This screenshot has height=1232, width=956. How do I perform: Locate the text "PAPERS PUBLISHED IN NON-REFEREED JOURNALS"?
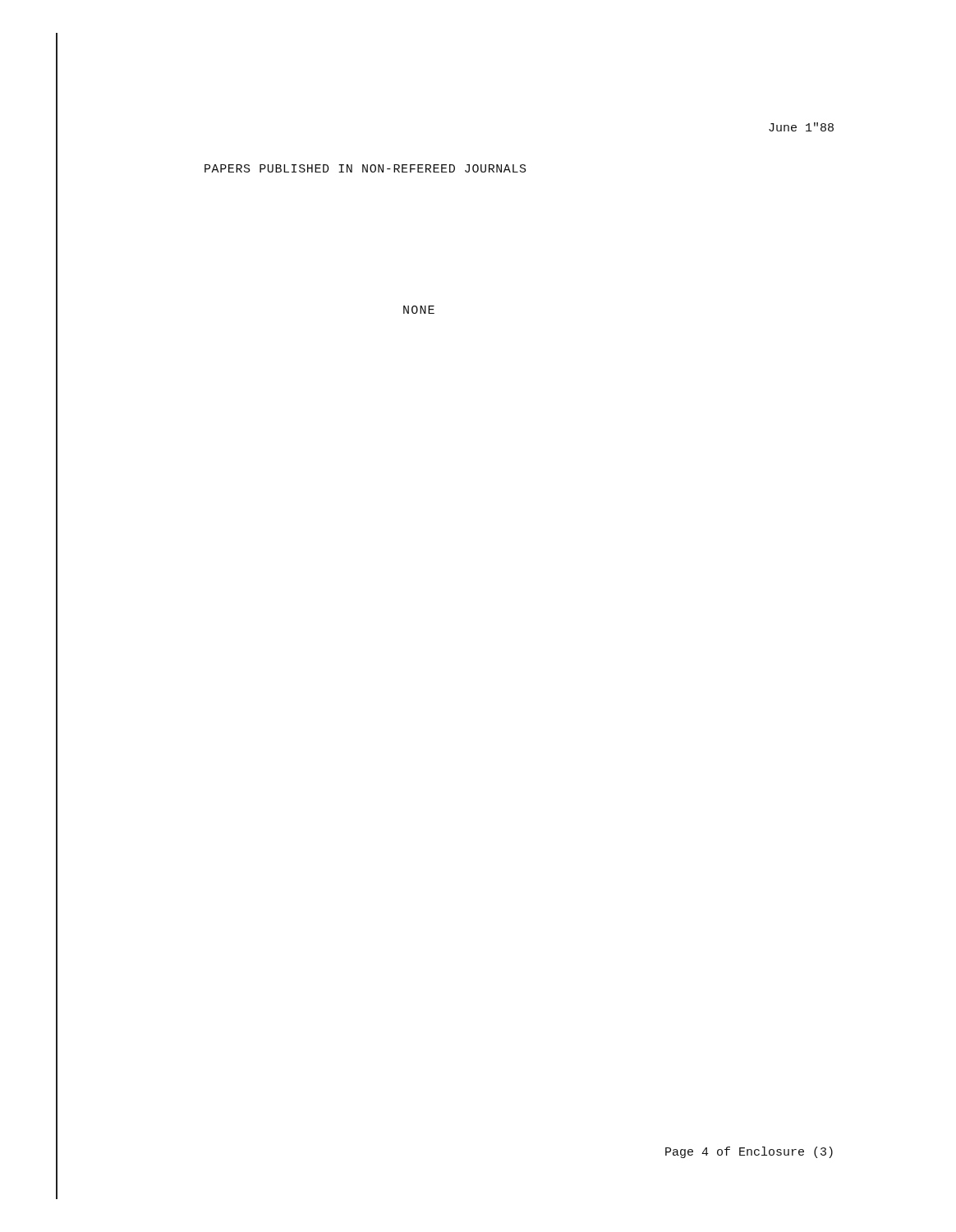(365, 170)
